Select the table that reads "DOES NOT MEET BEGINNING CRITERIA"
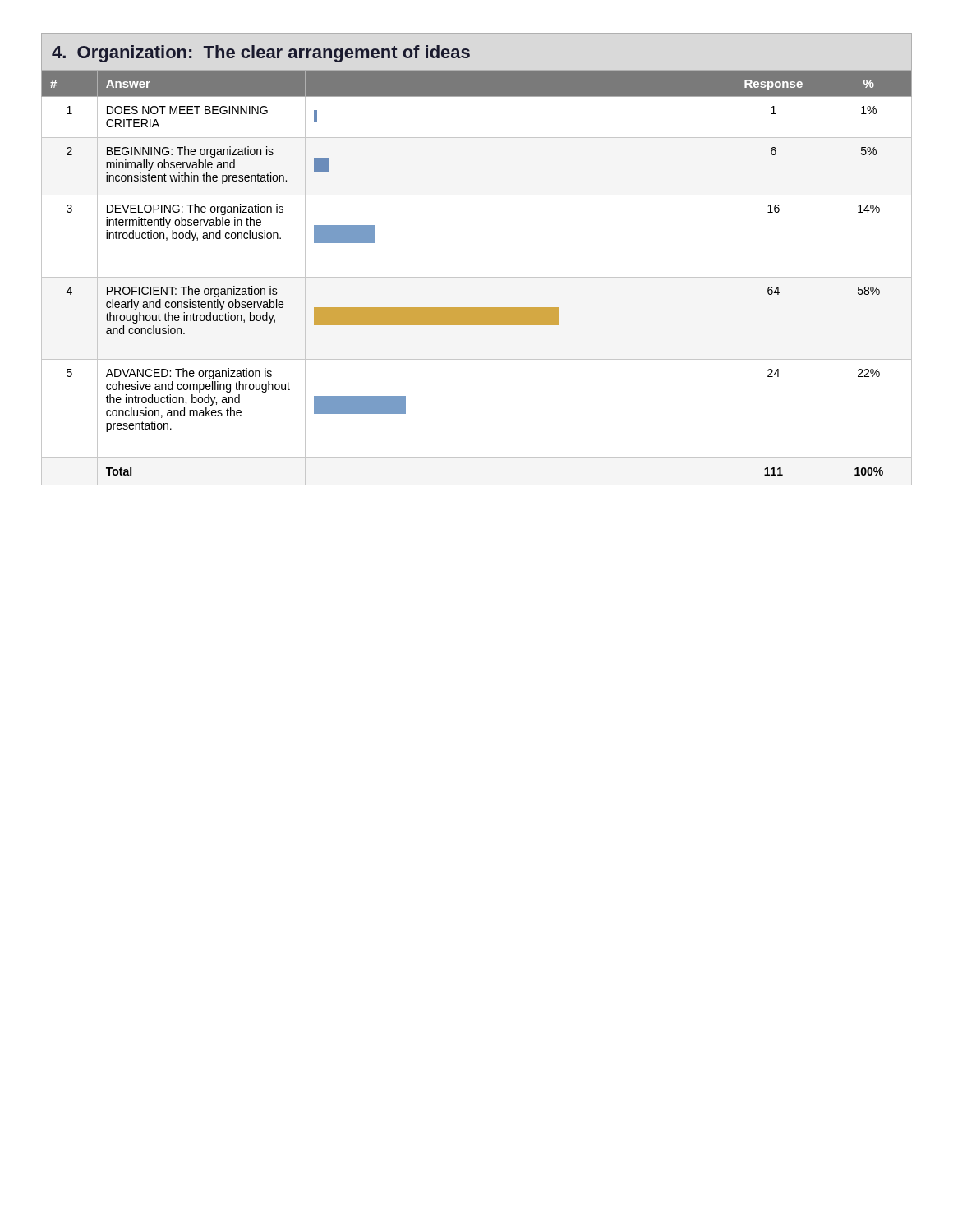953x1232 pixels. tap(476, 259)
